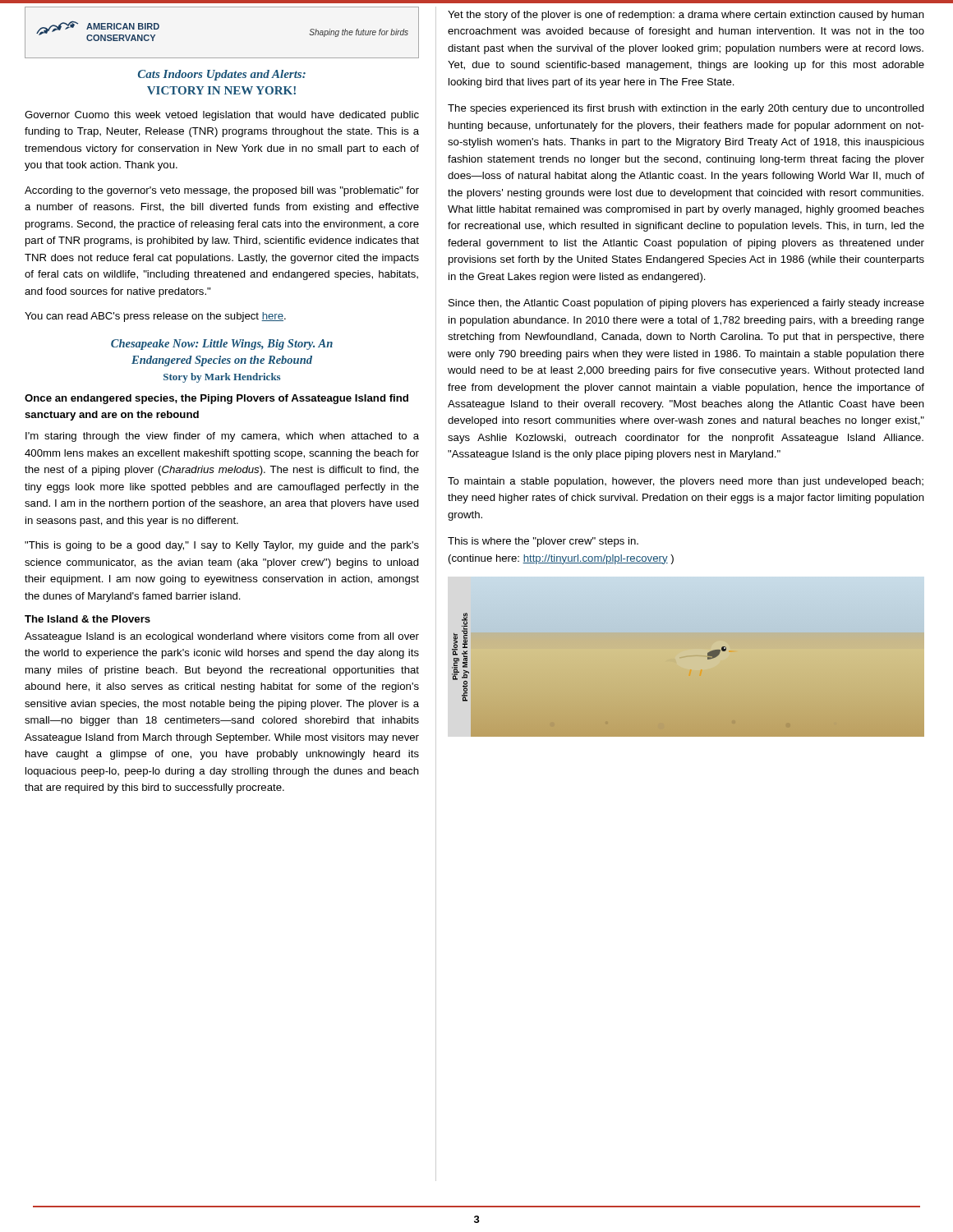Find the element starting "You can read"
Viewport: 953px width, 1232px height.
tap(156, 316)
